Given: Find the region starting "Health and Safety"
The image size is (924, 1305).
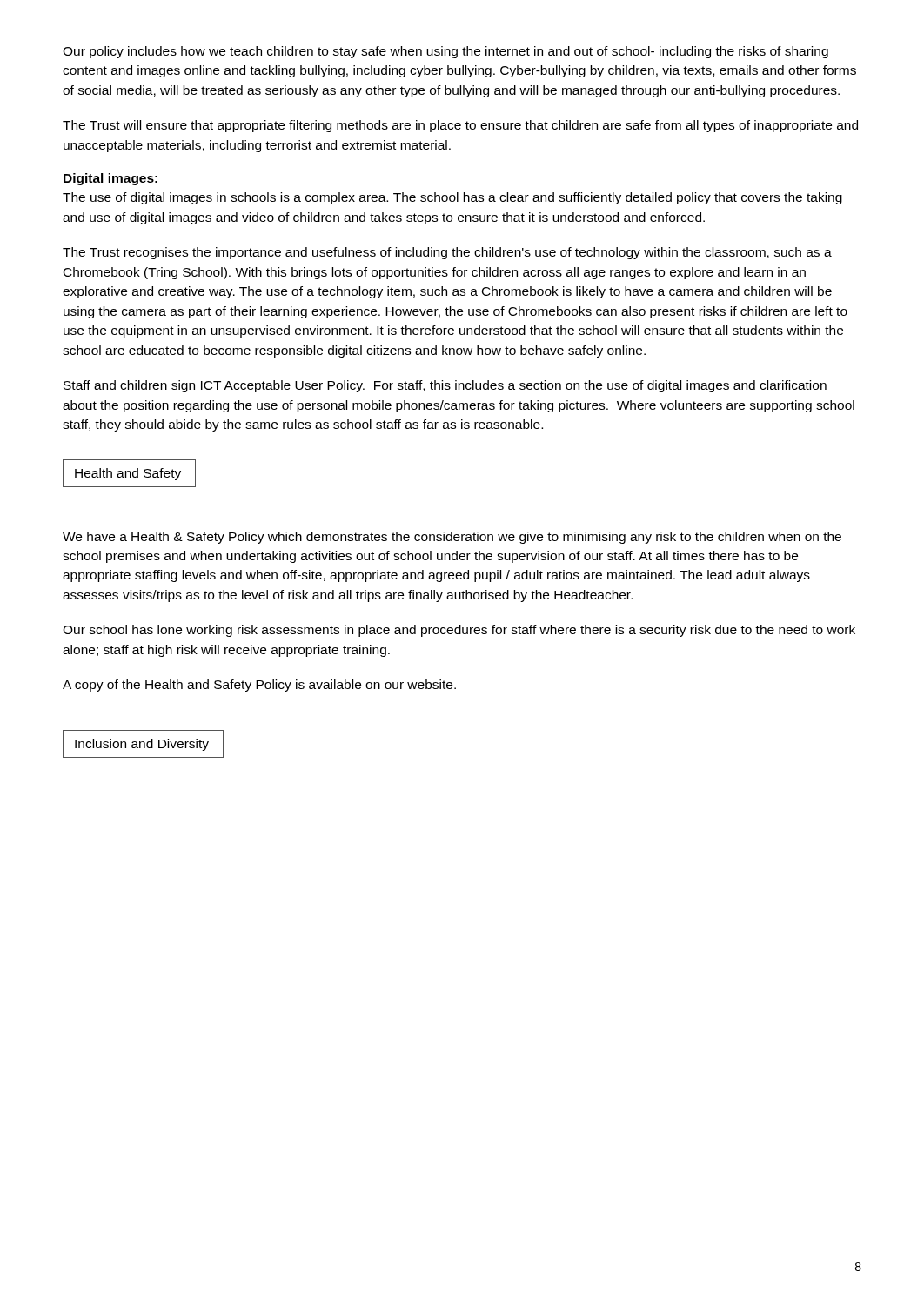Looking at the screenshot, I should pyautogui.click(x=129, y=473).
